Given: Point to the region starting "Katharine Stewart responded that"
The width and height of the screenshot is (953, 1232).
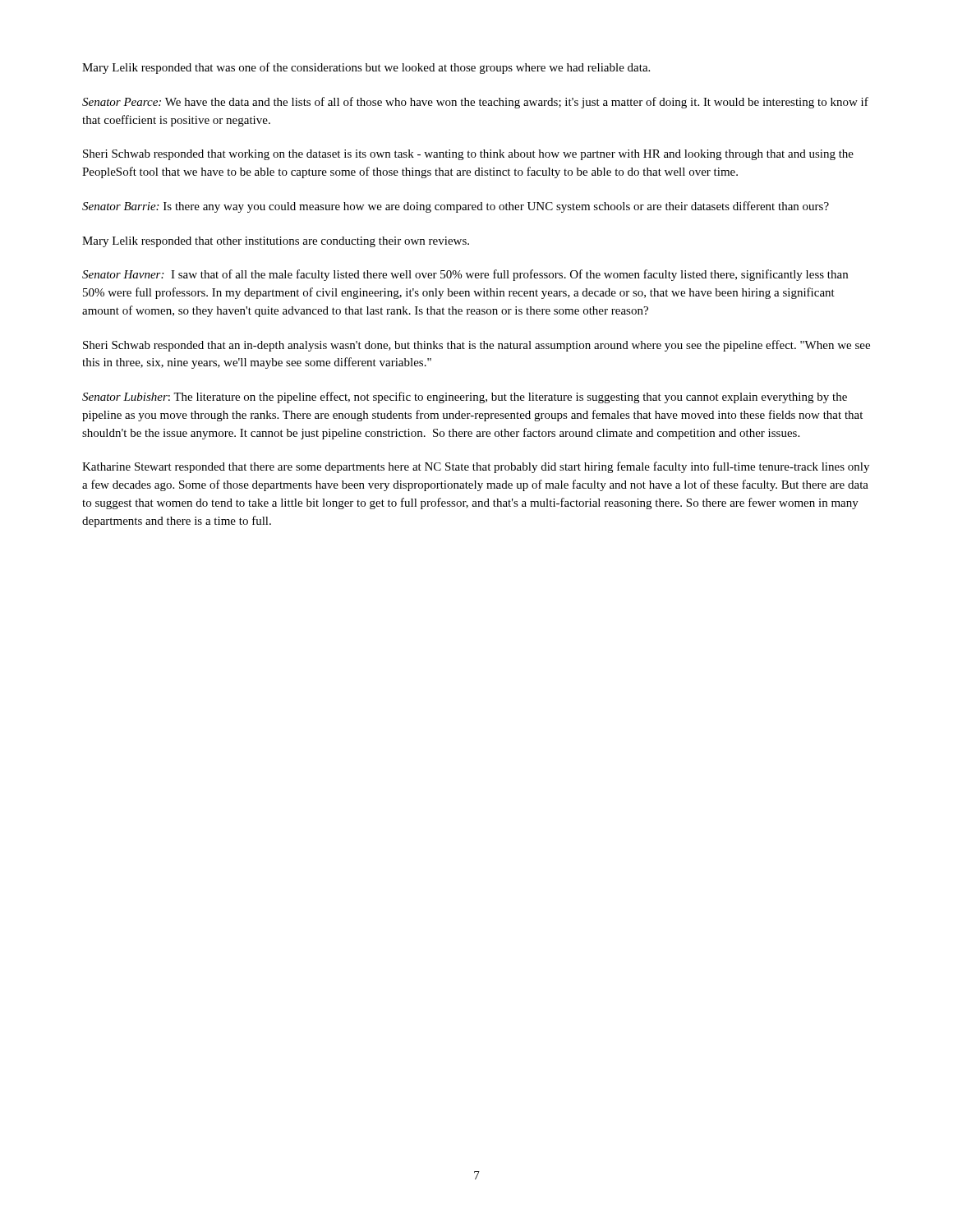Looking at the screenshot, I should [476, 494].
